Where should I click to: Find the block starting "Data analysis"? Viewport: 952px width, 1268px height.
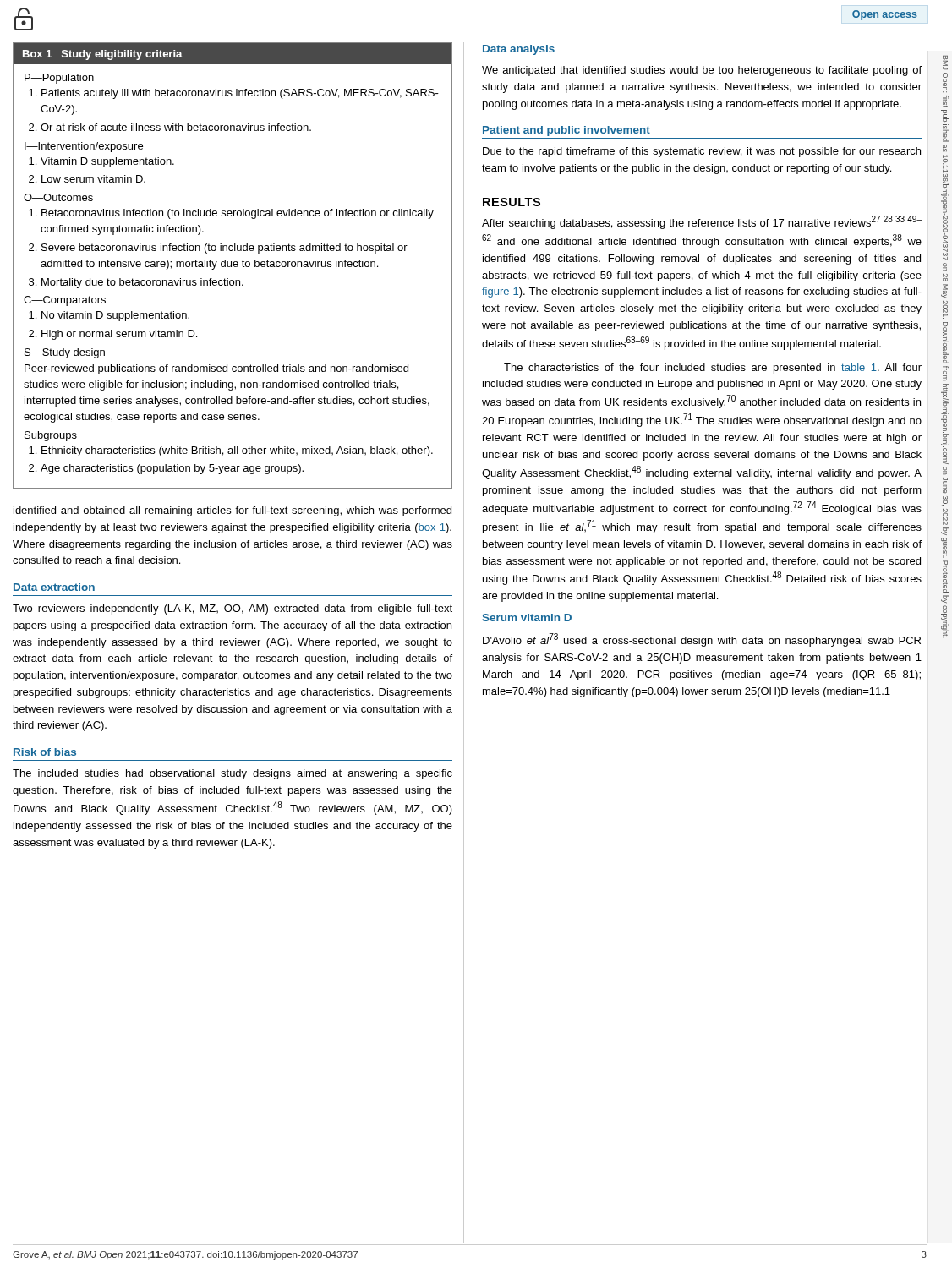tap(518, 49)
